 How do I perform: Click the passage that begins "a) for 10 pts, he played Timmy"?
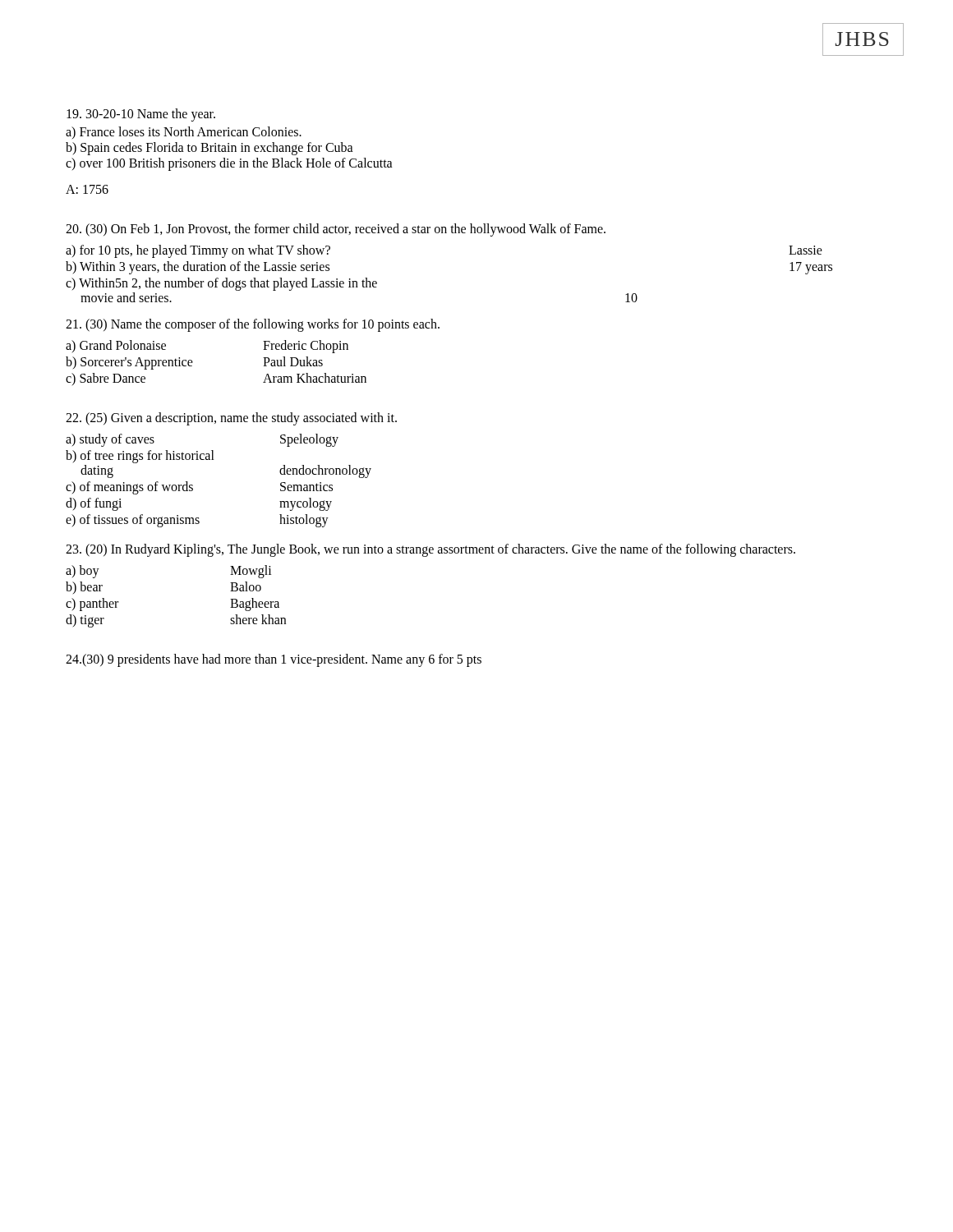(x=206, y=251)
